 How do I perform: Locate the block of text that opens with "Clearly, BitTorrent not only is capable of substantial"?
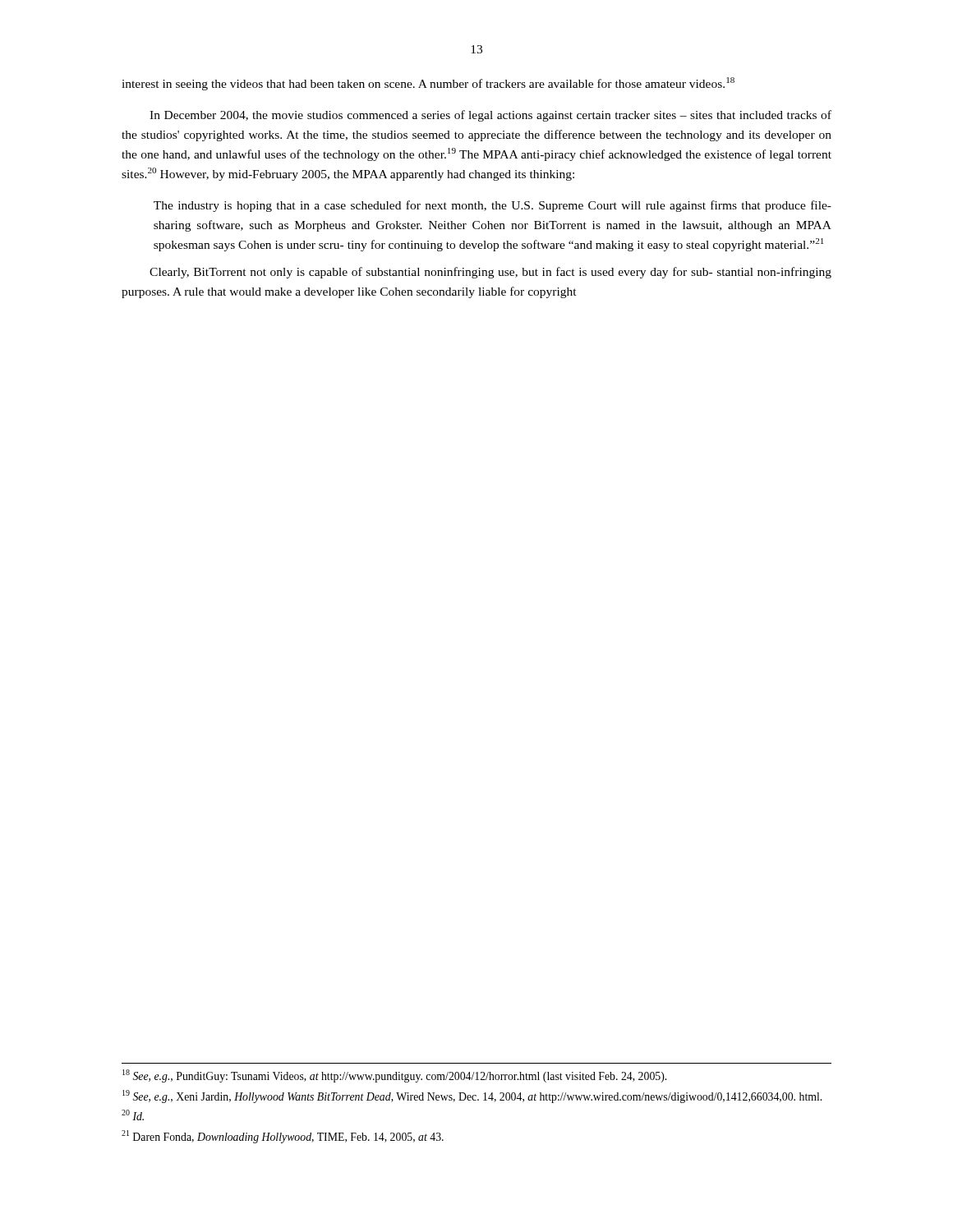[476, 282]
